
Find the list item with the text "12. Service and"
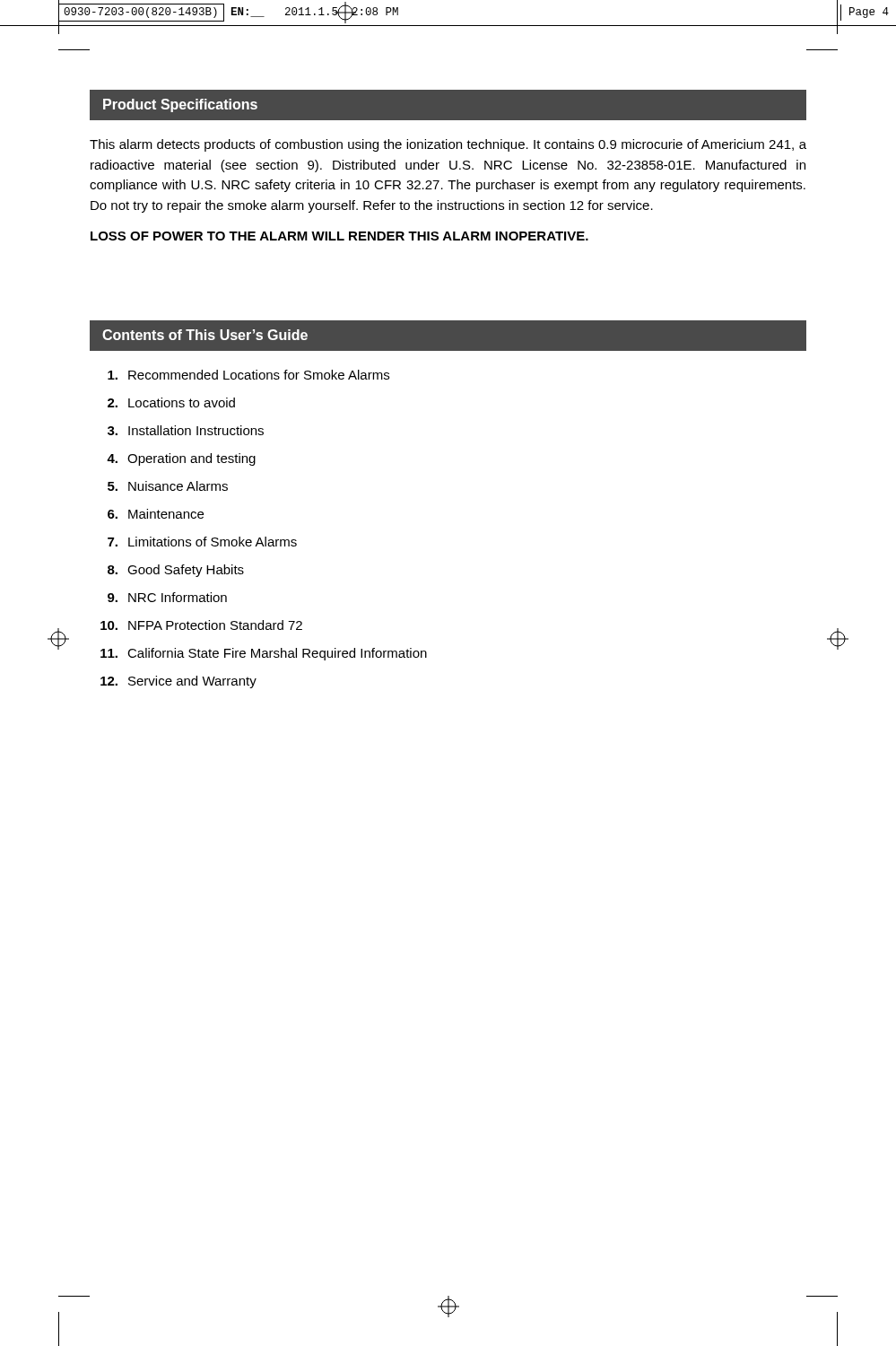coord(178,682)
